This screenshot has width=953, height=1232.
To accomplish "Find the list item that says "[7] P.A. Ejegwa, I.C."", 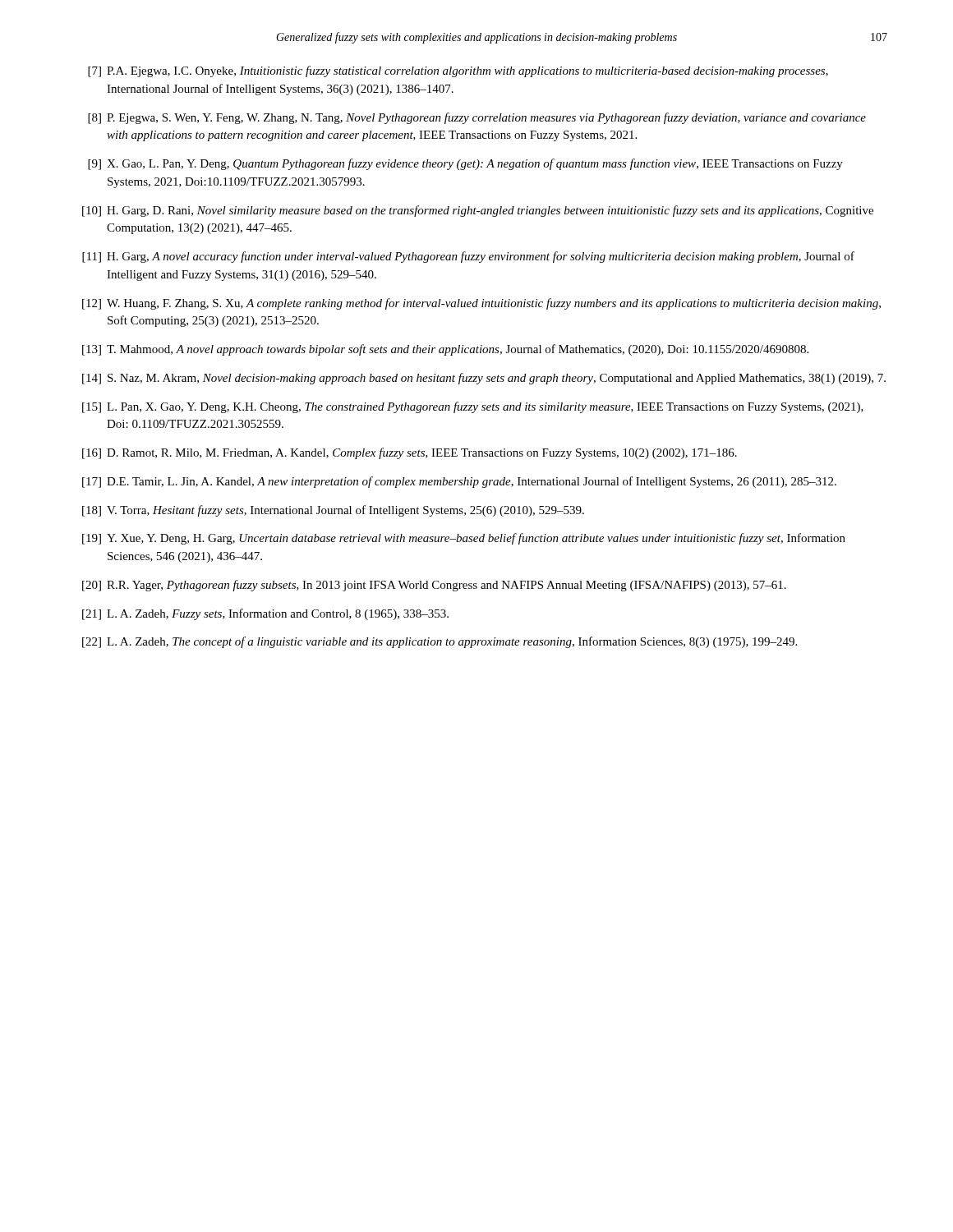I will tap(476, 80).
